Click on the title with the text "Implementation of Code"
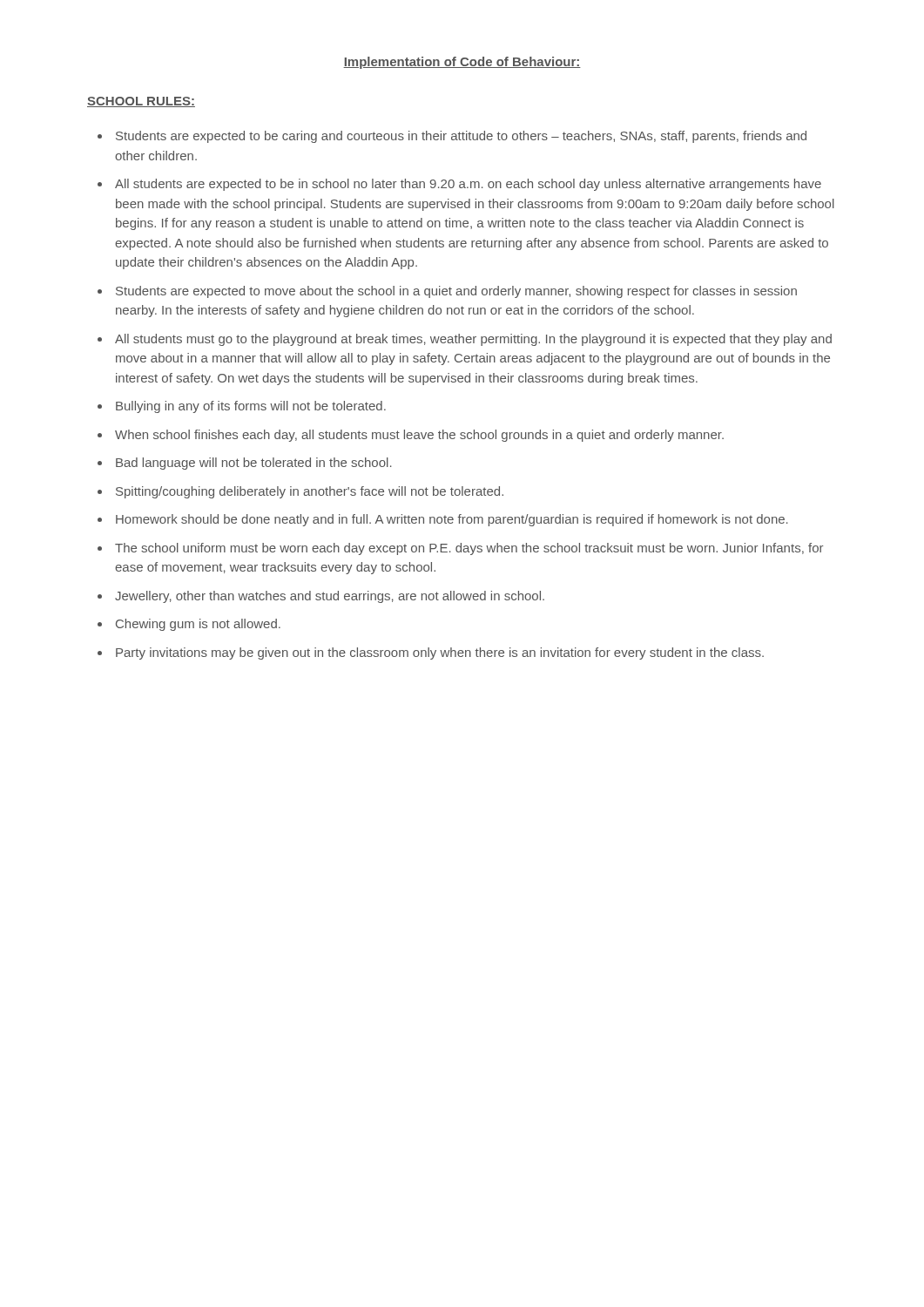The image size is (924, 1307). (x=462, y=61)
